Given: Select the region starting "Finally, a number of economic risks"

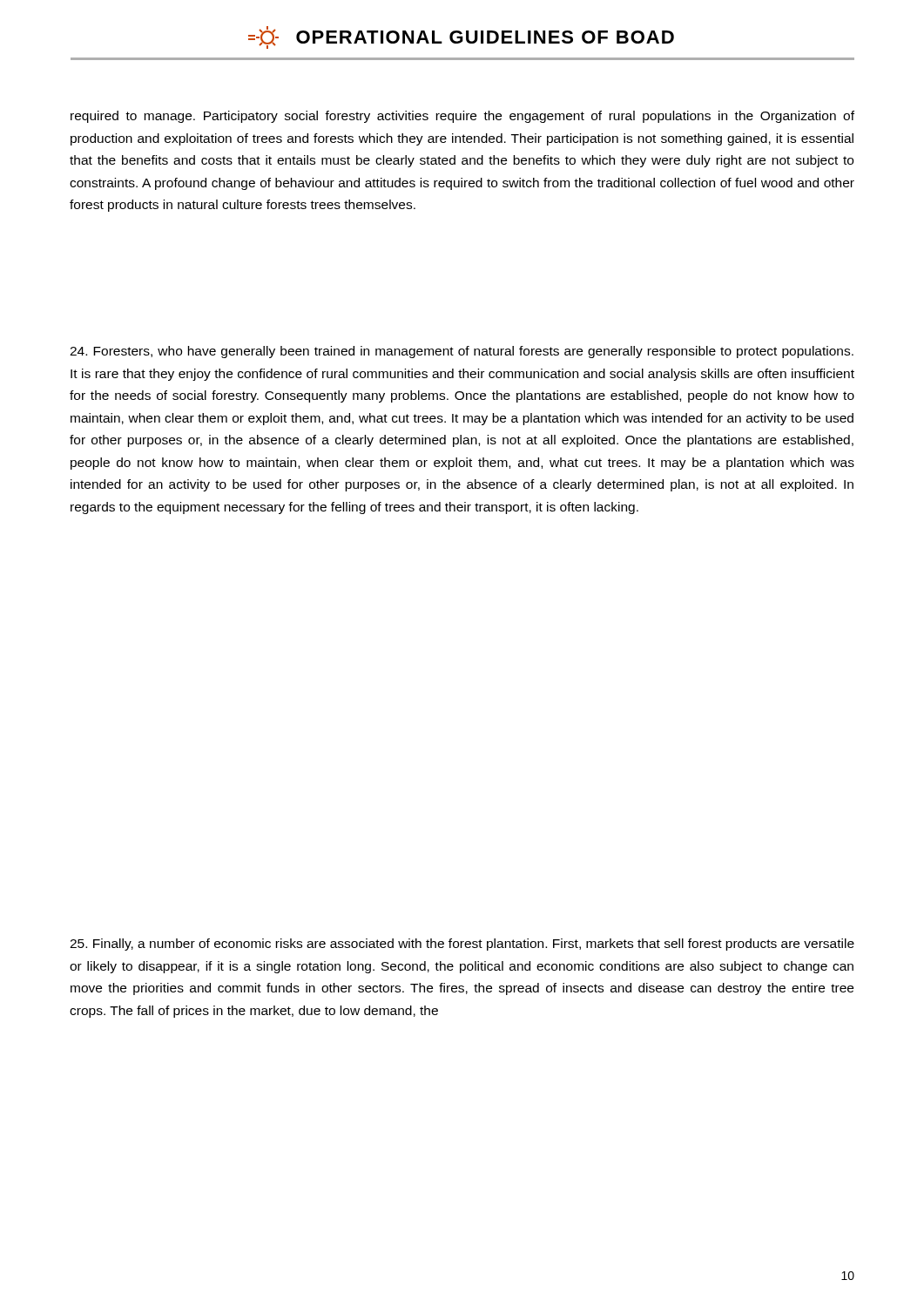Looking at the screenshot, I should point(462,977).
